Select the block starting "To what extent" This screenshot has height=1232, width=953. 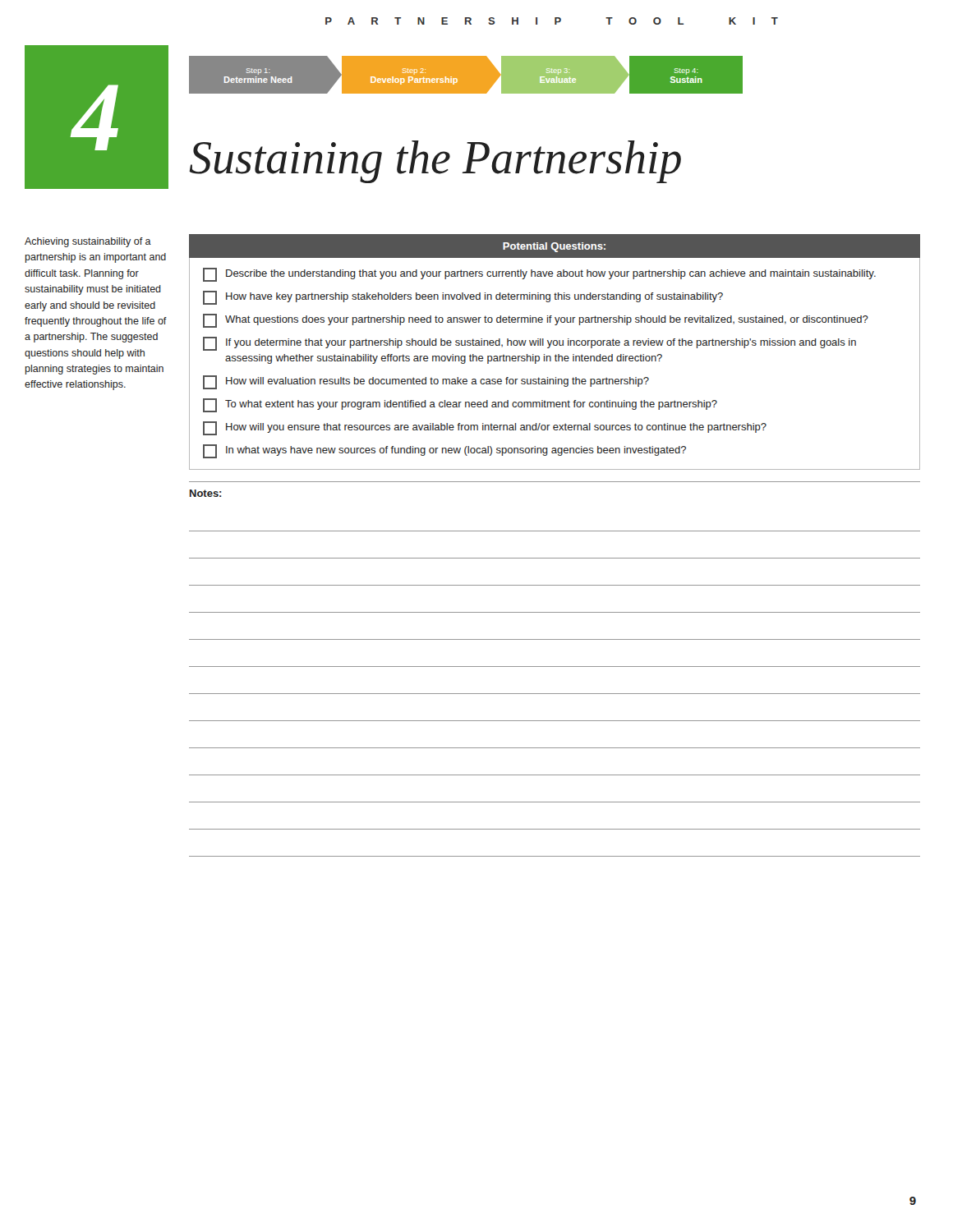pos(460,404)
